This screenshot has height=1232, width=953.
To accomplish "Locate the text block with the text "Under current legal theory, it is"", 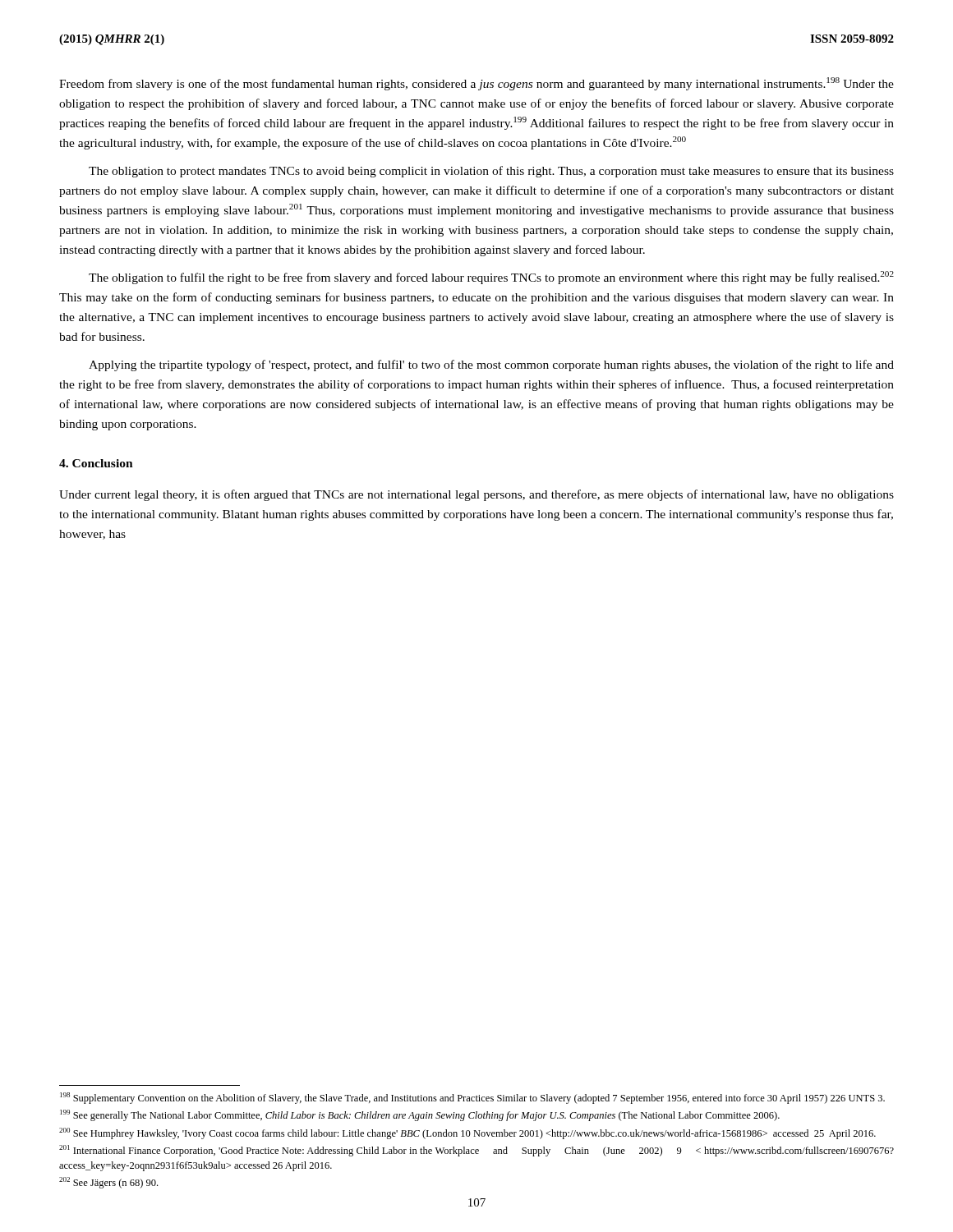I will click(476, 514).
